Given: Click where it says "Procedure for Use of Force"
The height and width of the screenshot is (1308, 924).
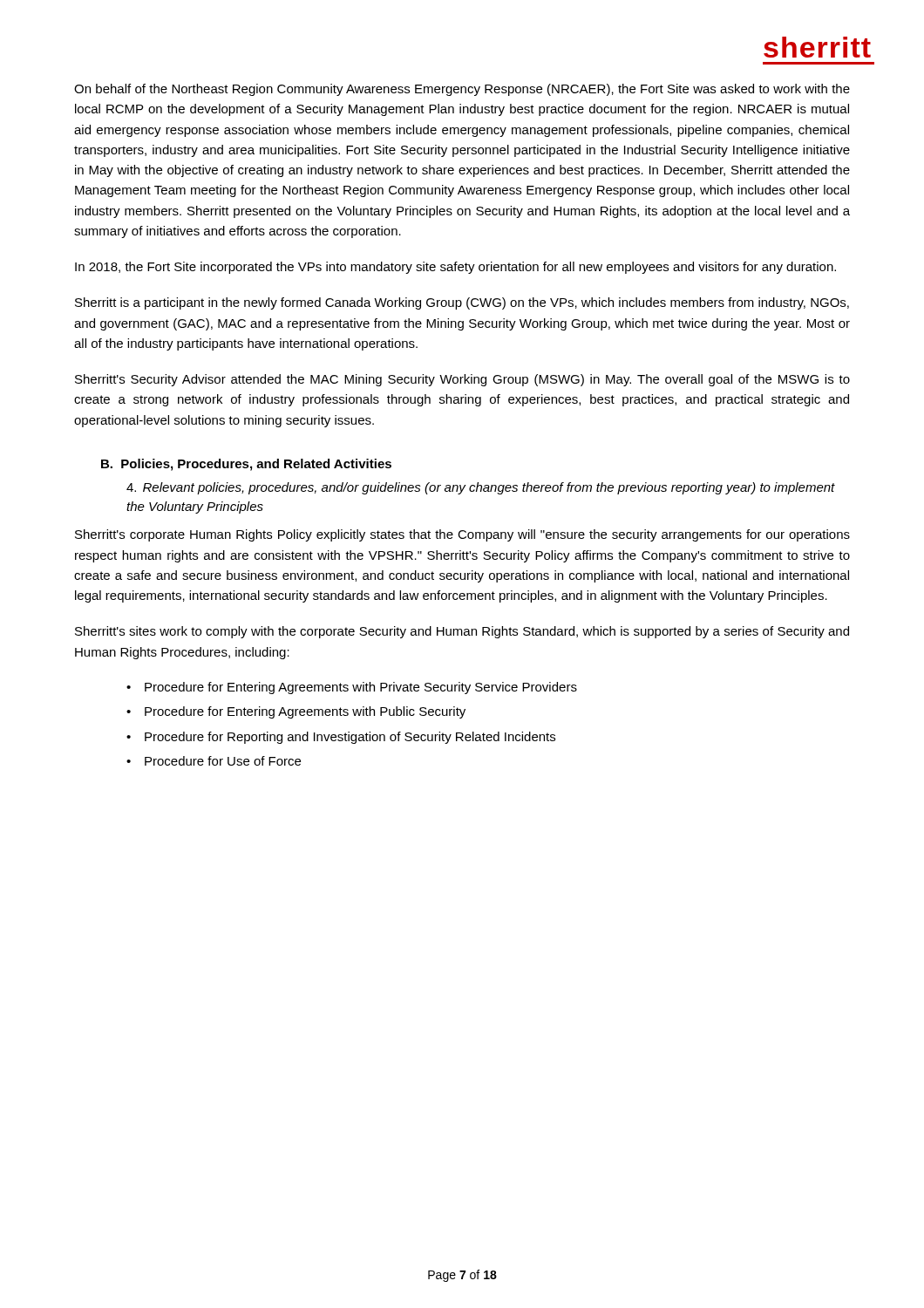Looking at the screenshot, I should (x=223, y=761).
